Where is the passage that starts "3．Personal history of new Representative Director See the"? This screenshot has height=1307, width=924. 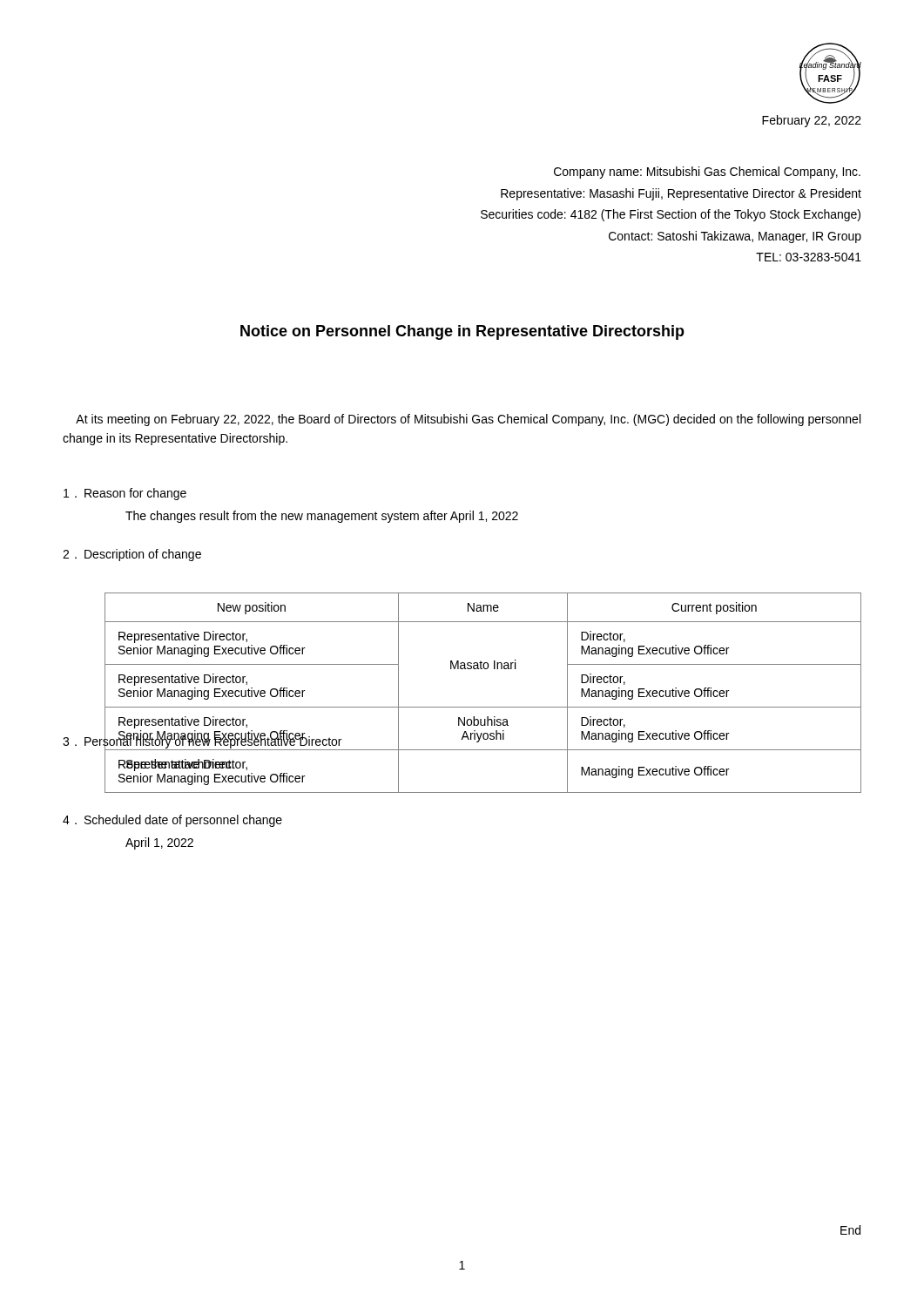click(x=459, y=753)
